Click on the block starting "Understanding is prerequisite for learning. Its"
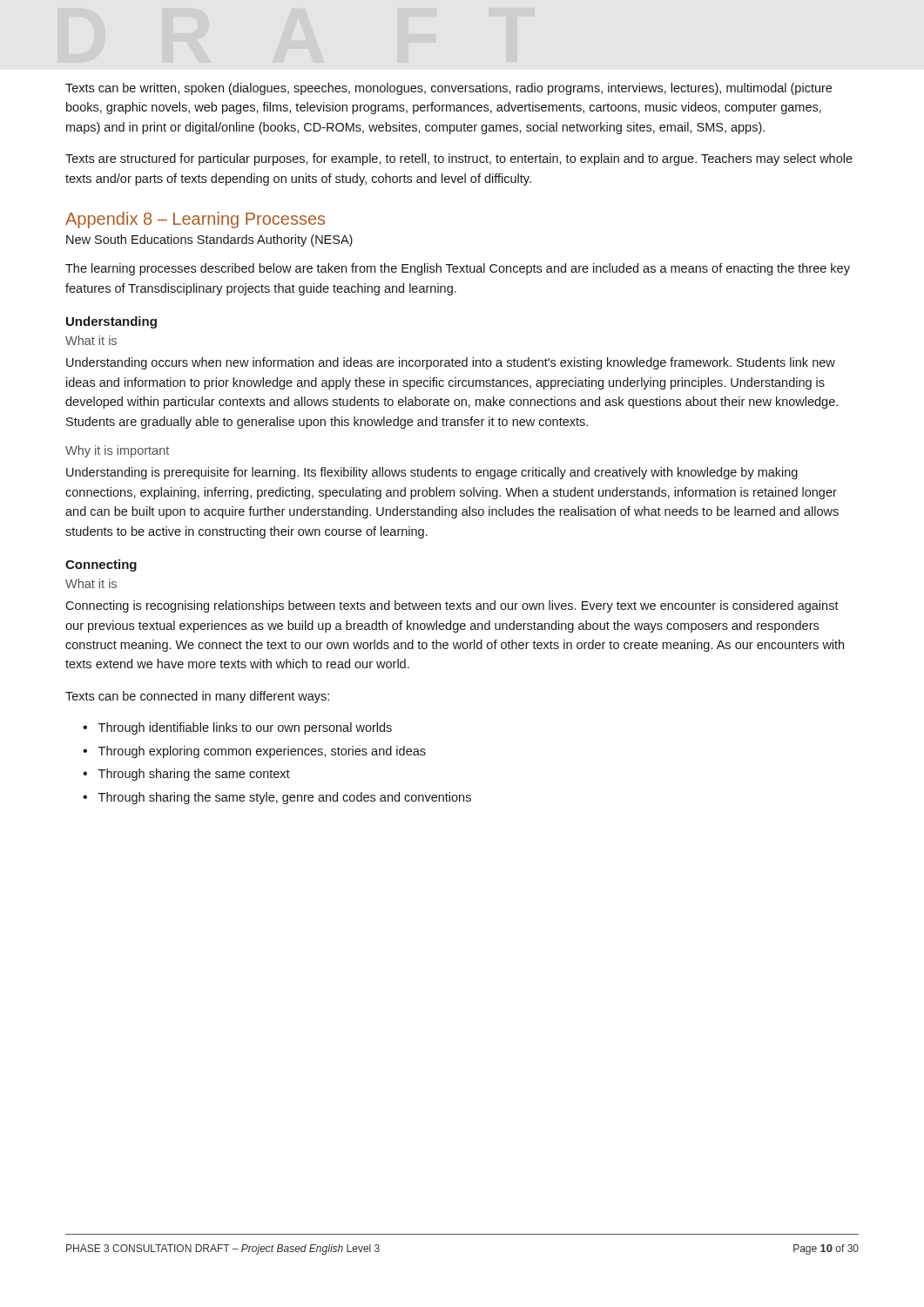Image resolution: width=924 pixels, height=1307 pixels. pyautogui.click(x=452, y=502)
